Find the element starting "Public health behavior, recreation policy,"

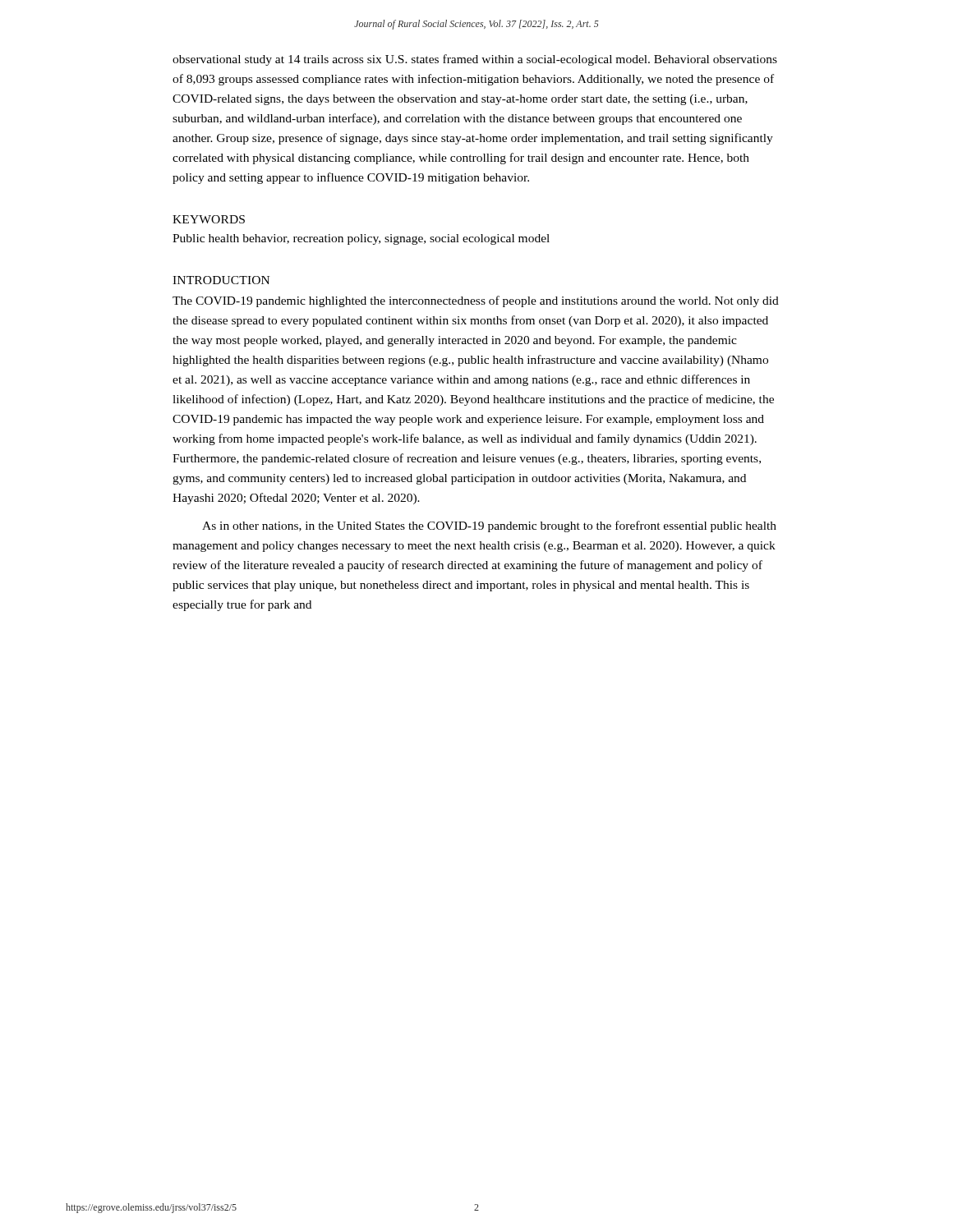(361, 238)
